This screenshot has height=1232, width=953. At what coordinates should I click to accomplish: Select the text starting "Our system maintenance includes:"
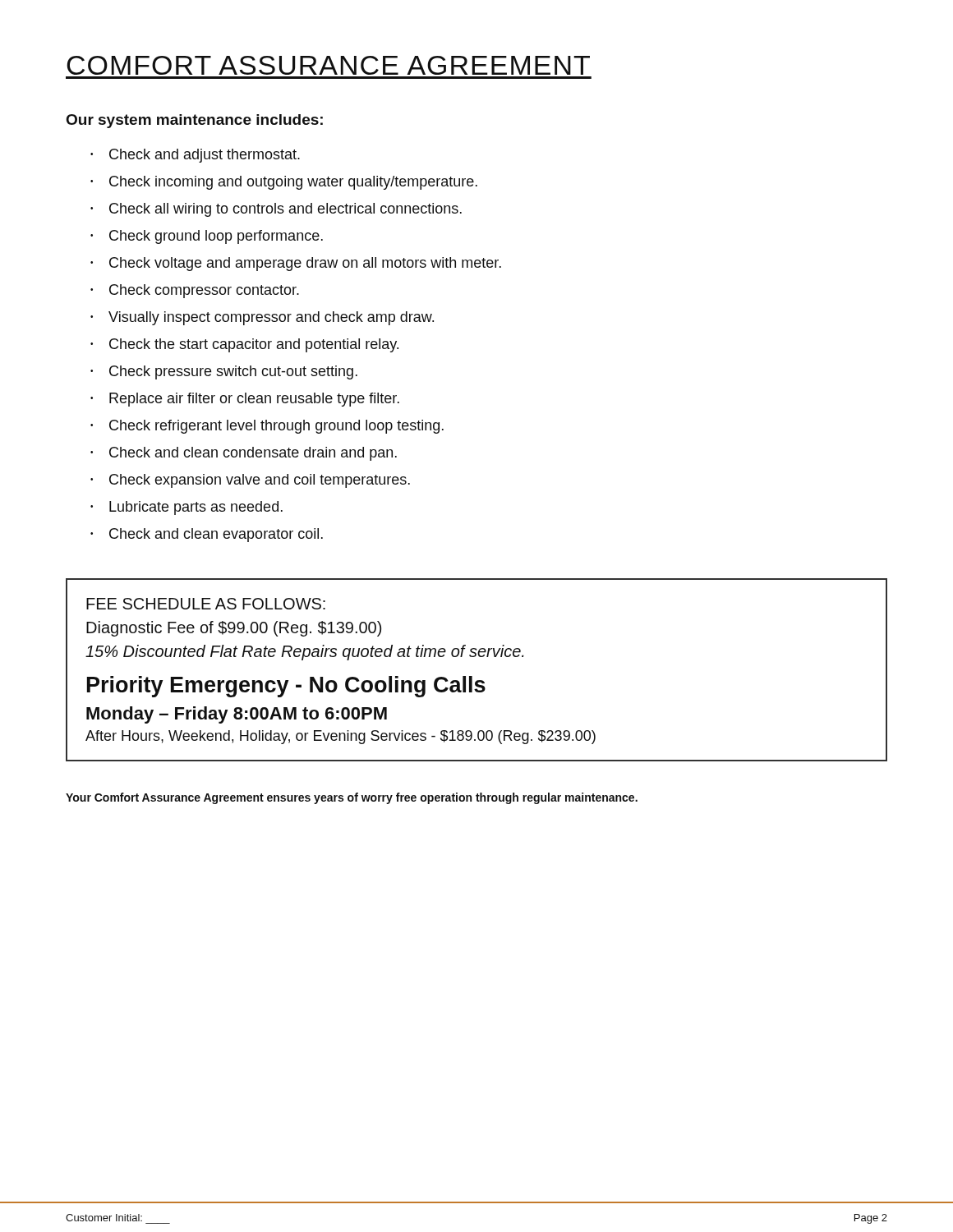click(x=195, y=120)
